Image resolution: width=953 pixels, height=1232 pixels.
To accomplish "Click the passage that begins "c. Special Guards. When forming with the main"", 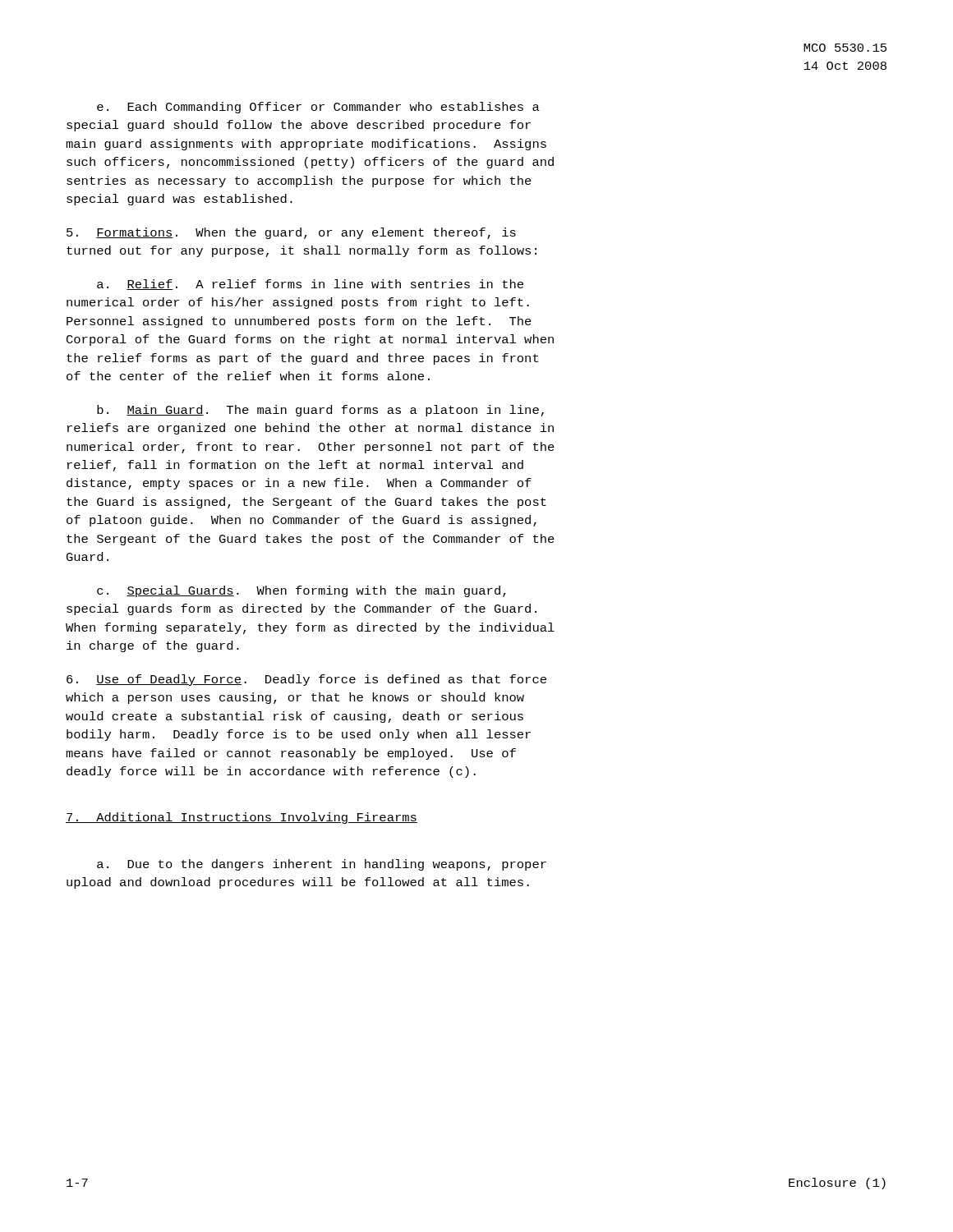I will 310,619.
